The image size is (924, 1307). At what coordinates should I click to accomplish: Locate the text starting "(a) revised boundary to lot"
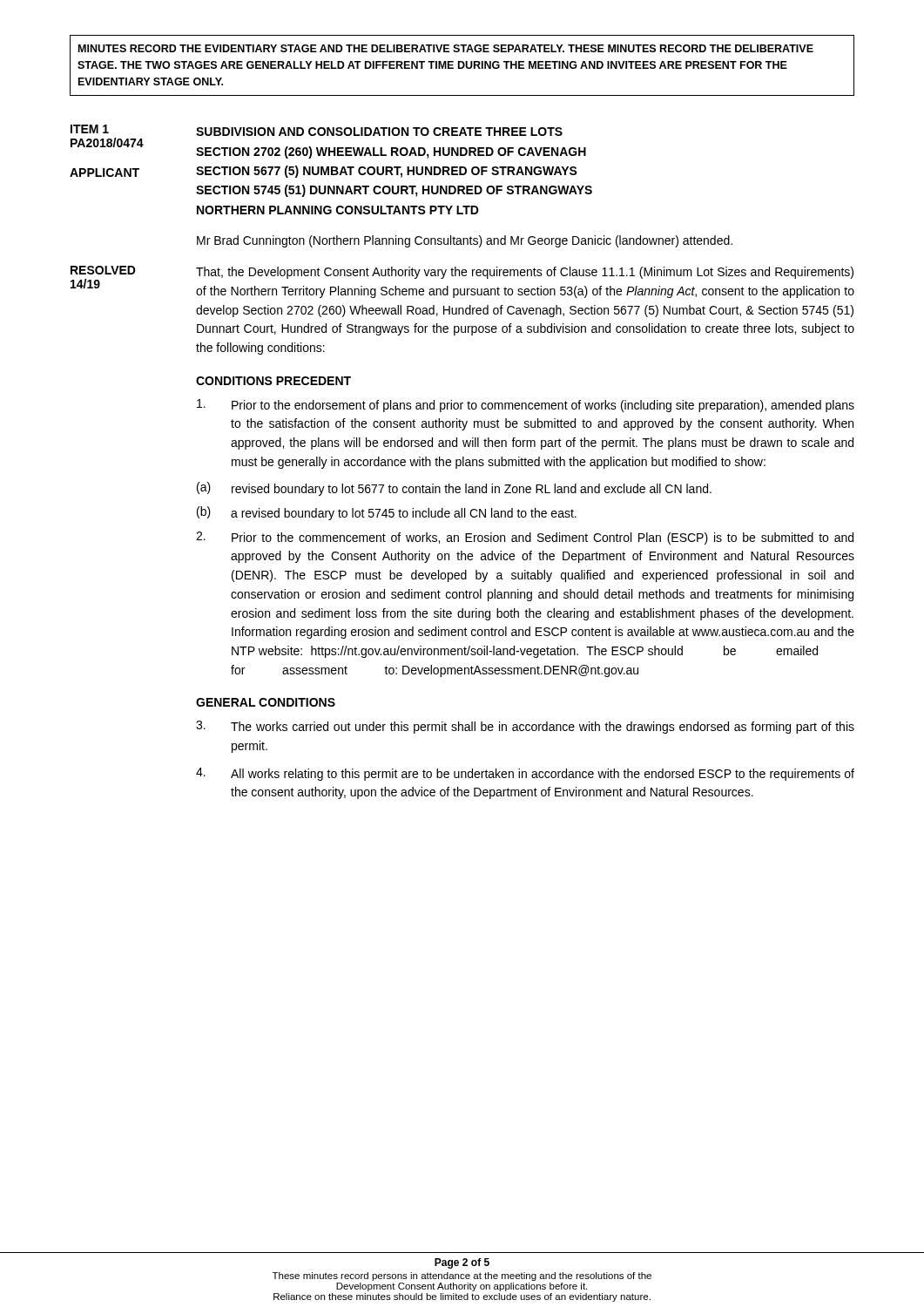[525, 490]
